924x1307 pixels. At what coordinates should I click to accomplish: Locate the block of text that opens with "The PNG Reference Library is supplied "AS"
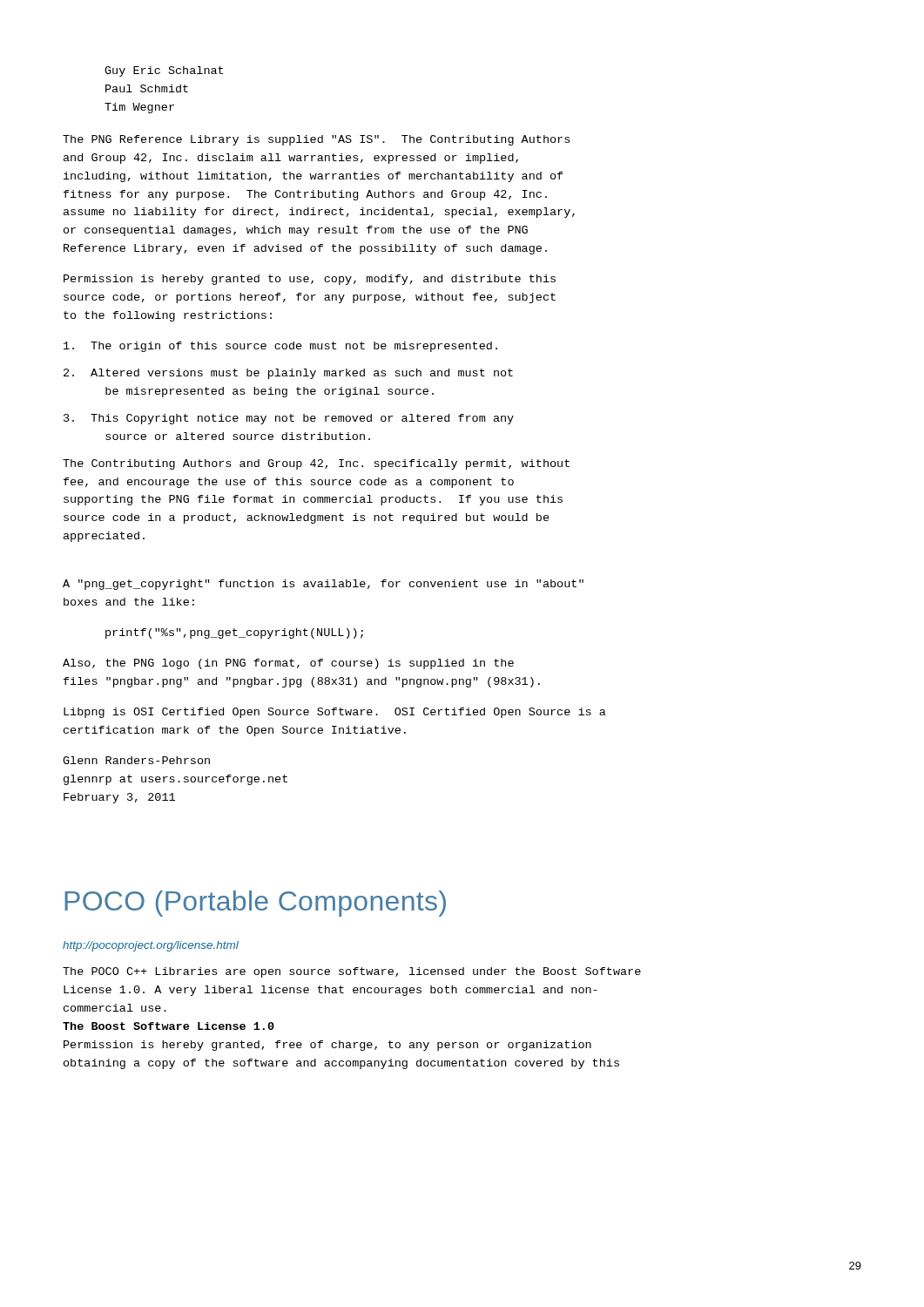(320, 194)
